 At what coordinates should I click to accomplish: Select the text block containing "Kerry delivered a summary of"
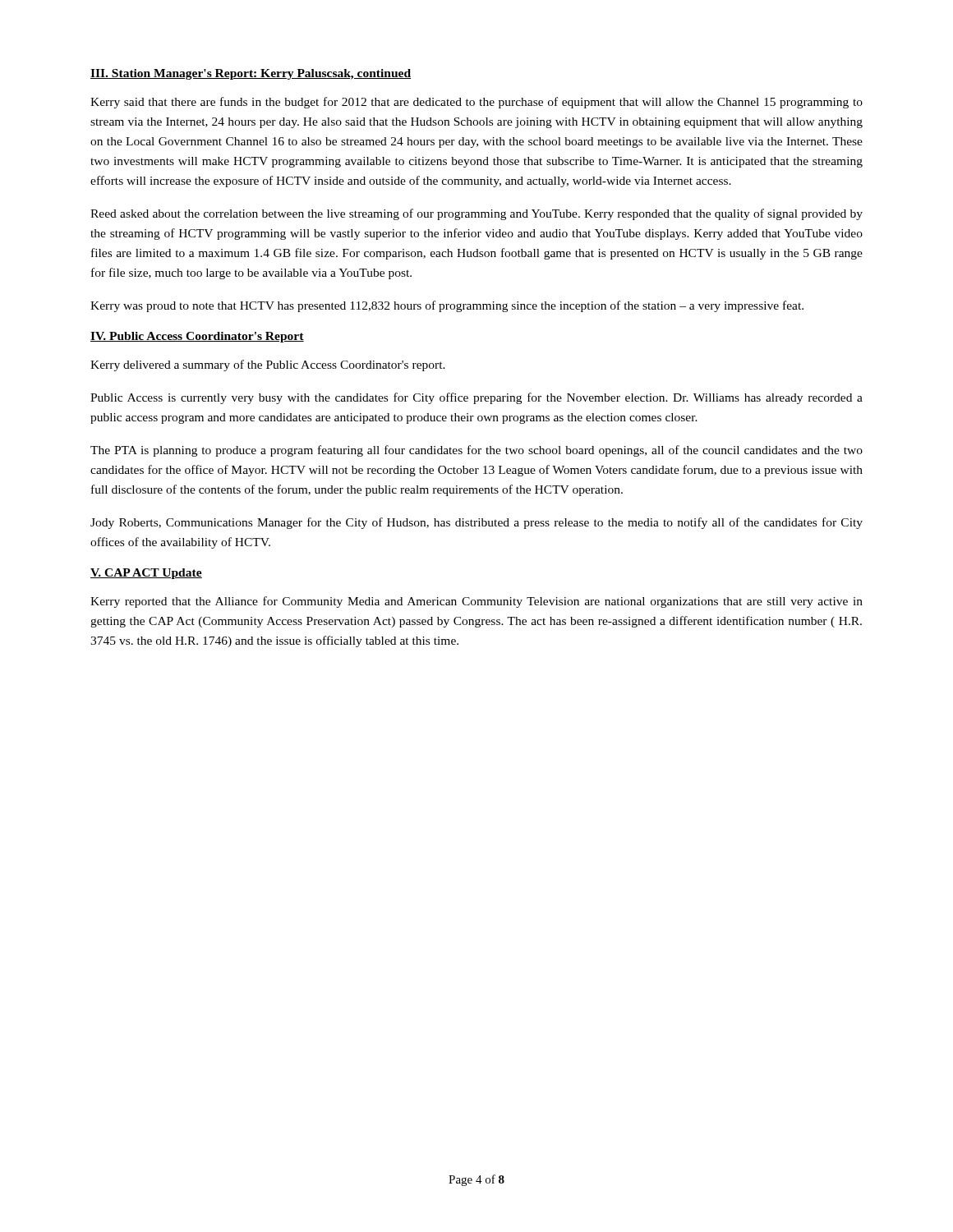pyautogui.click(x=268, y=364)
